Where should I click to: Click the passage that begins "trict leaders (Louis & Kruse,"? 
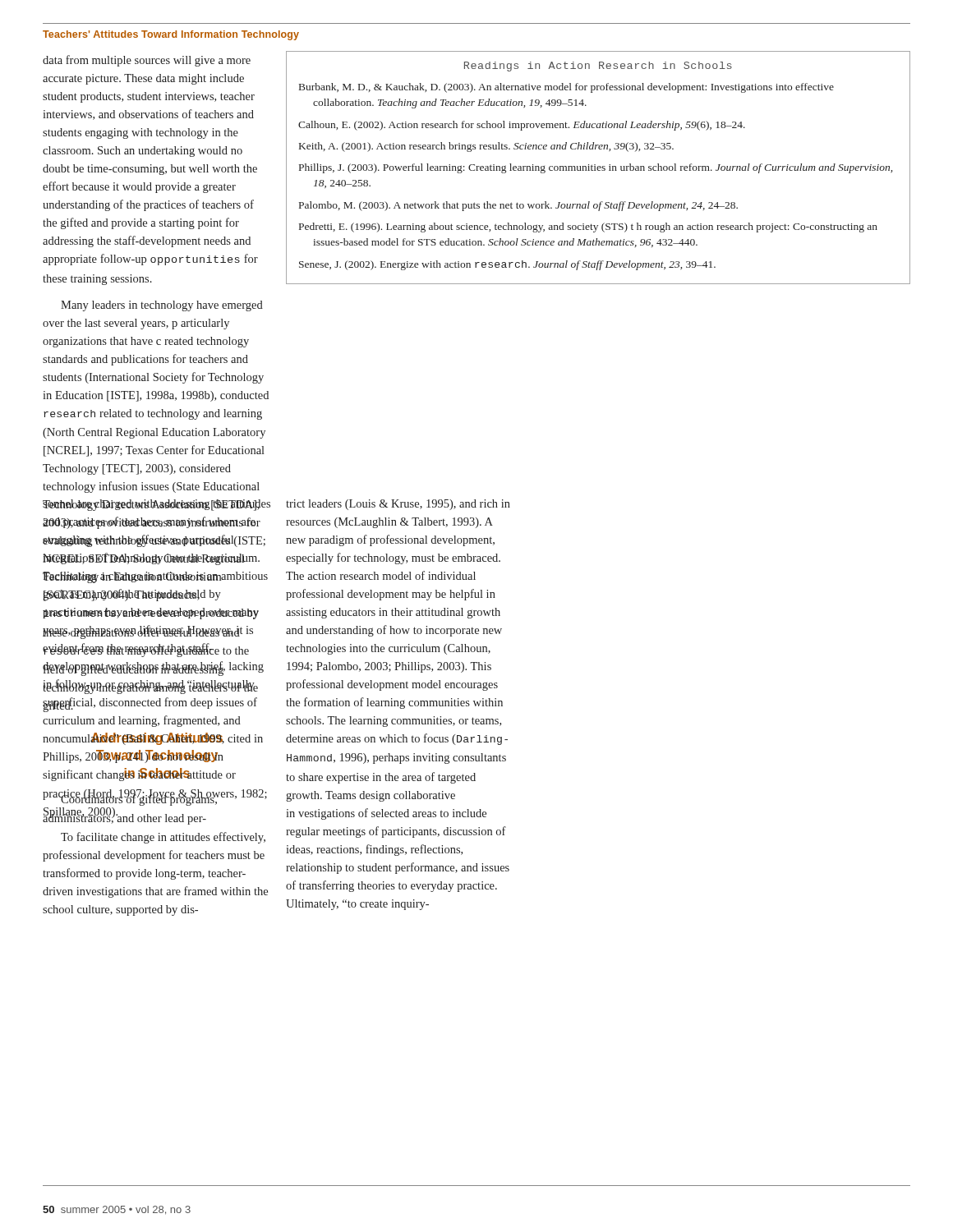(400, 703)
